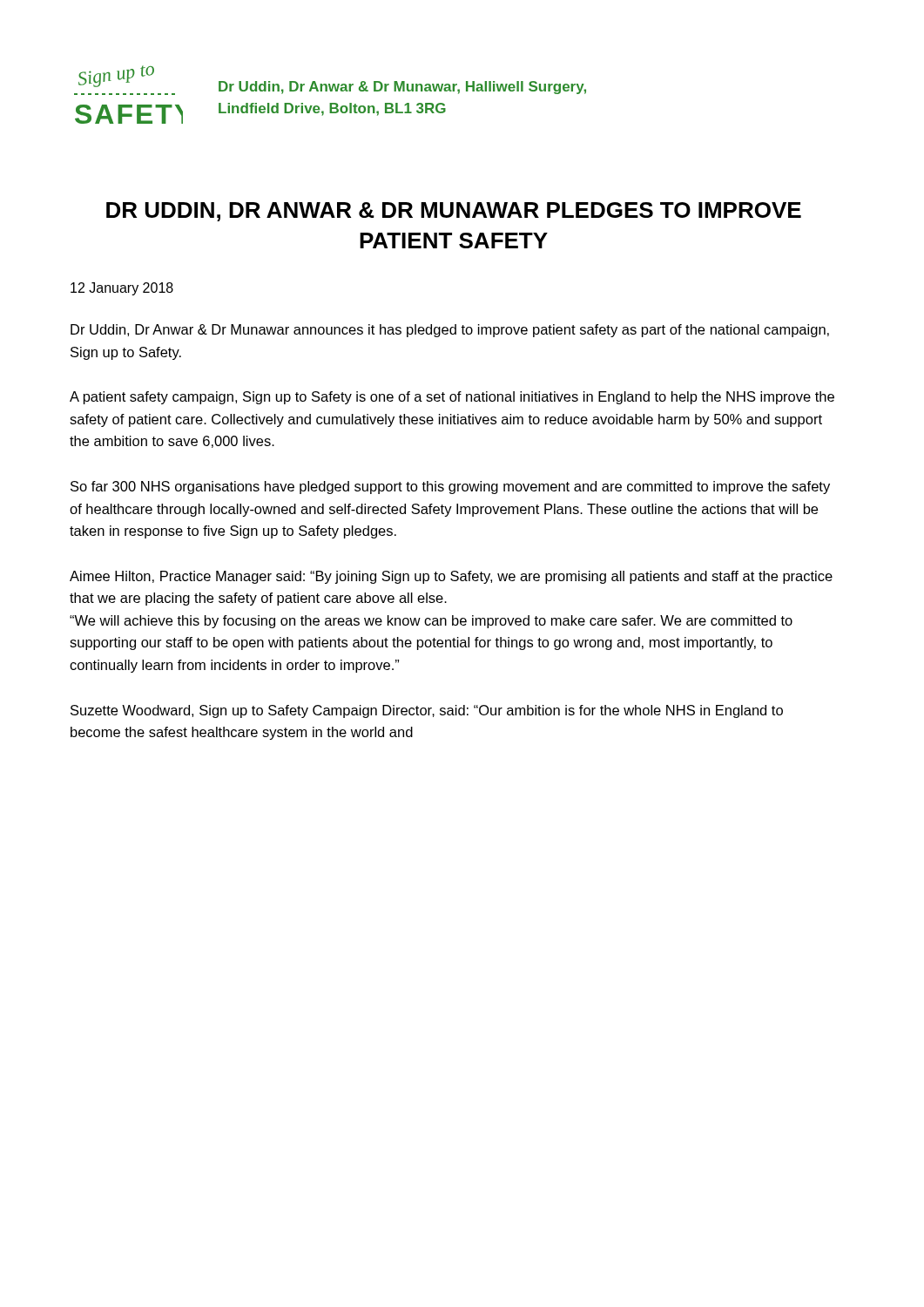
Task: Click on the logo
Action: (126, 98)
